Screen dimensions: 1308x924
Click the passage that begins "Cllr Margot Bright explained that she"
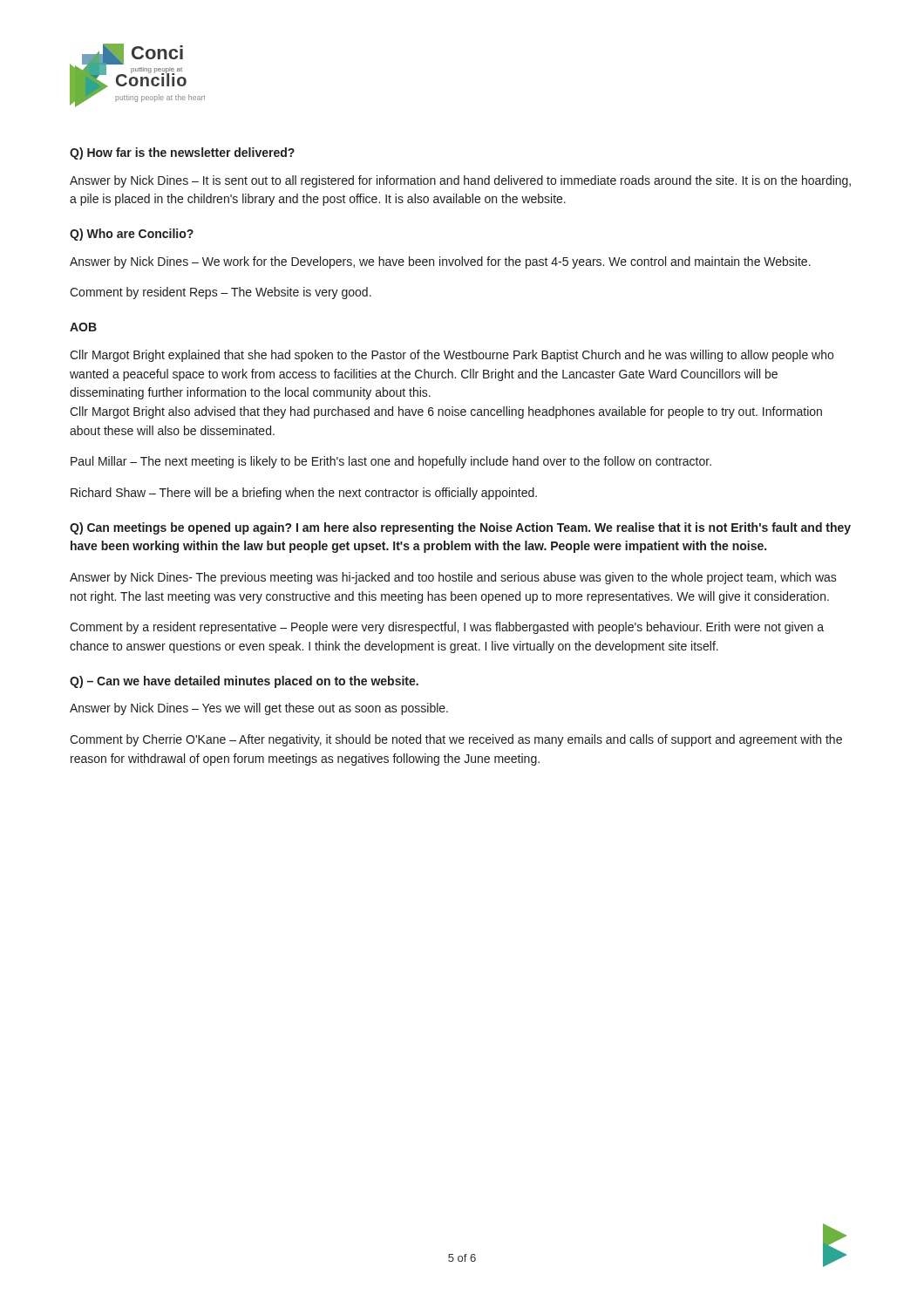(x=452, y=356)
